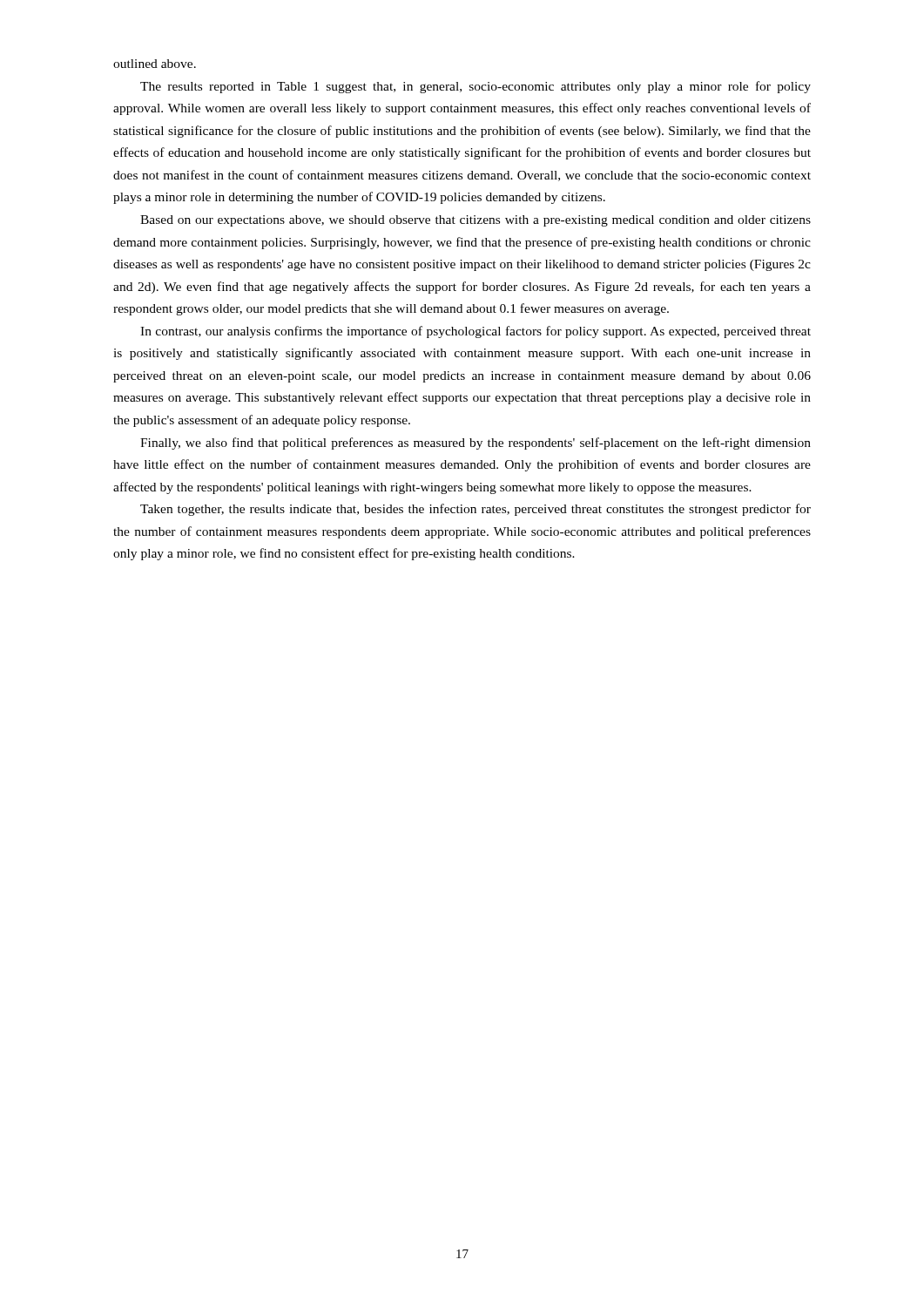Find the text block that reads "Based on our"

click(x=462, y=264)
